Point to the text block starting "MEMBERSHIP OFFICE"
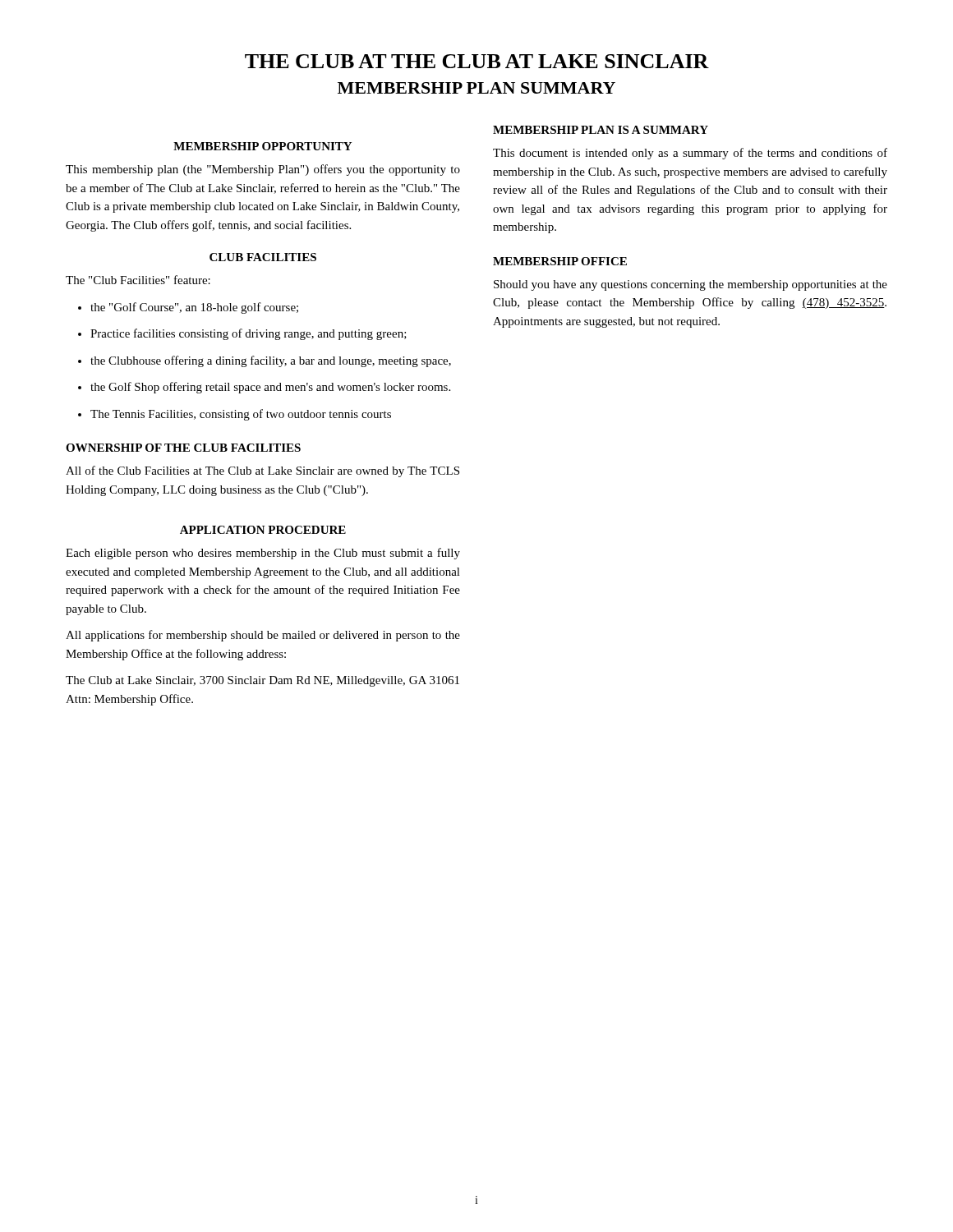 coord(560,261)
